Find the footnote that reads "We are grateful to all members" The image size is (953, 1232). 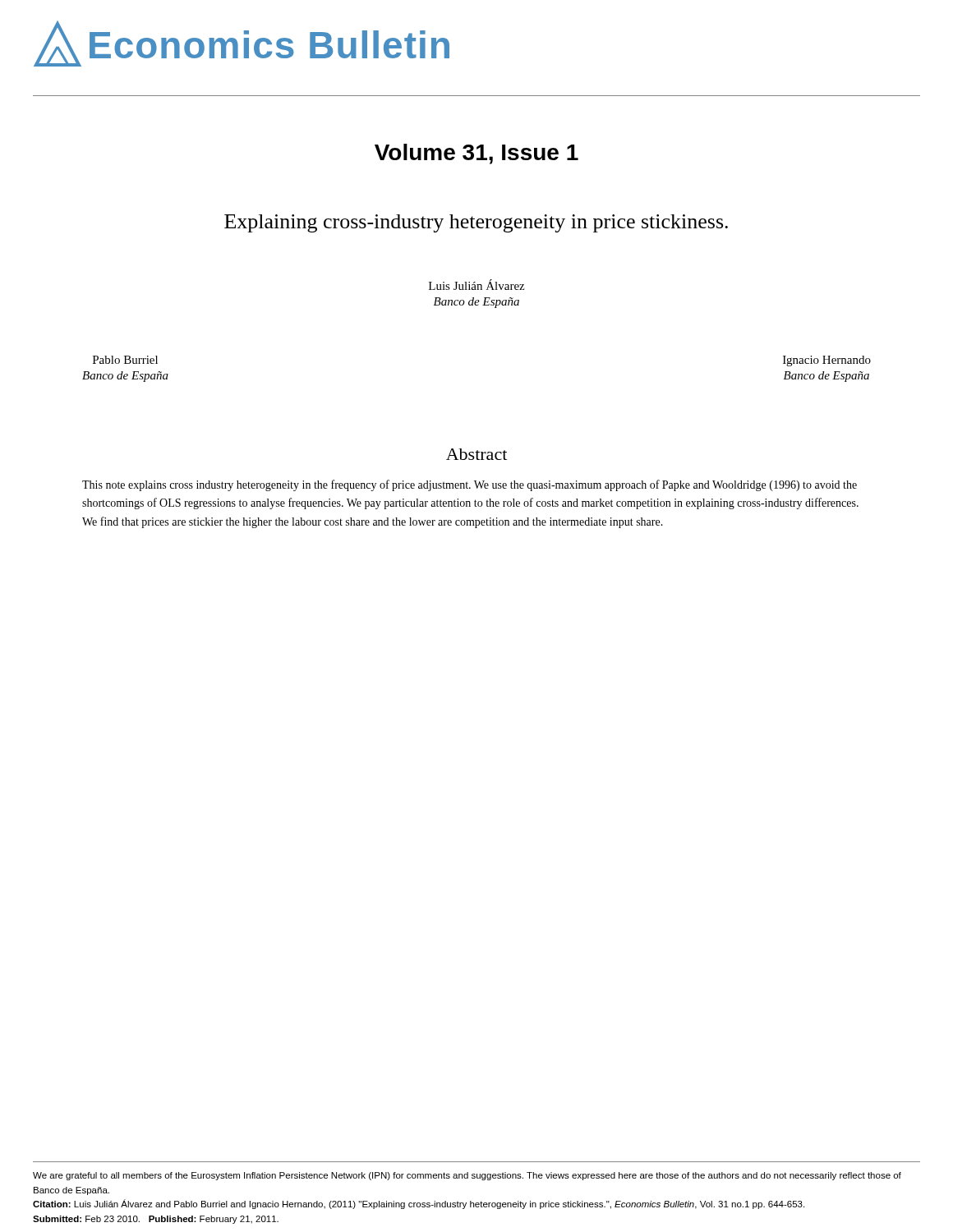467,1197
